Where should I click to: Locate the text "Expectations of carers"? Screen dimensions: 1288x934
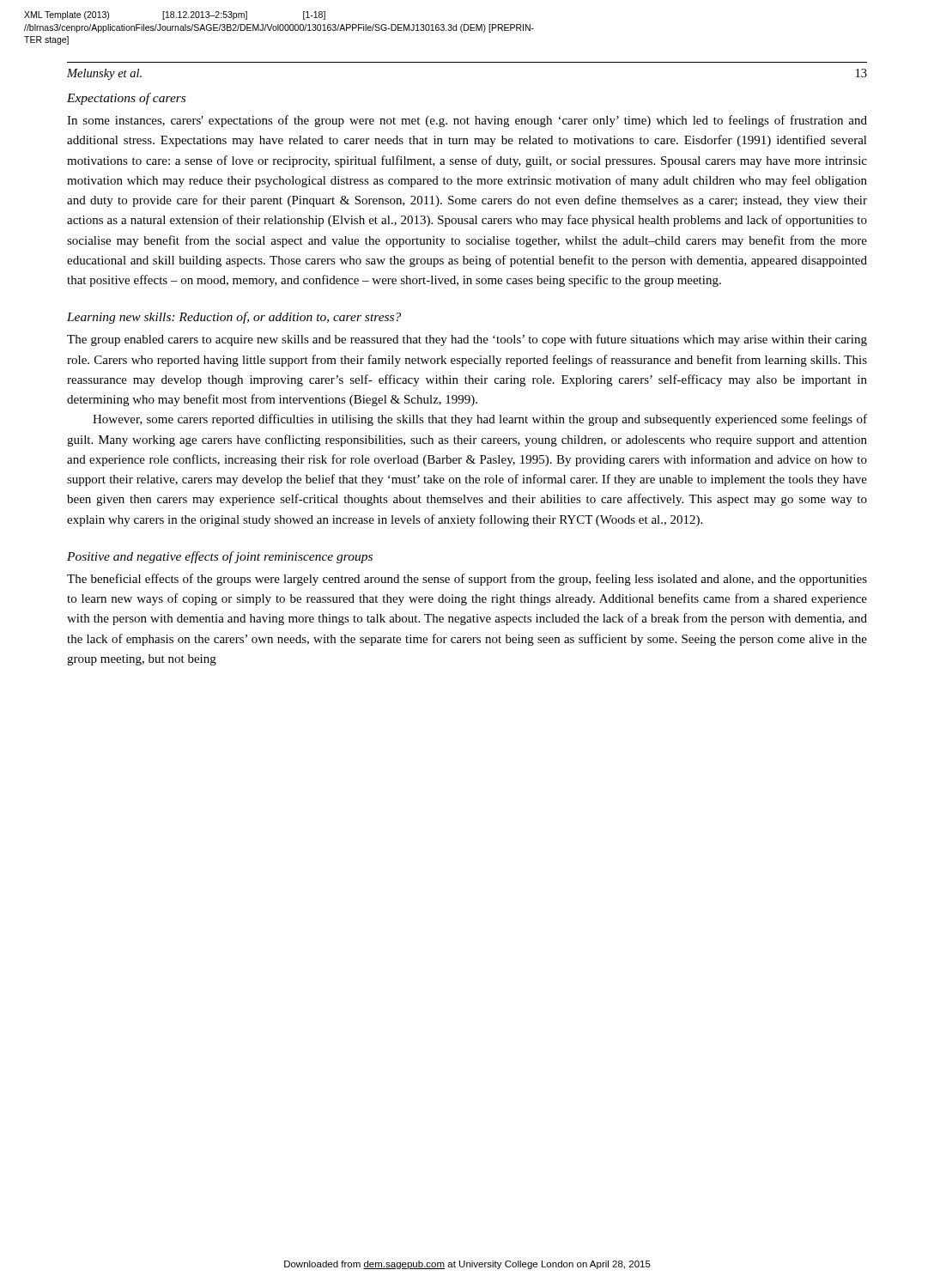pos(127,97)
